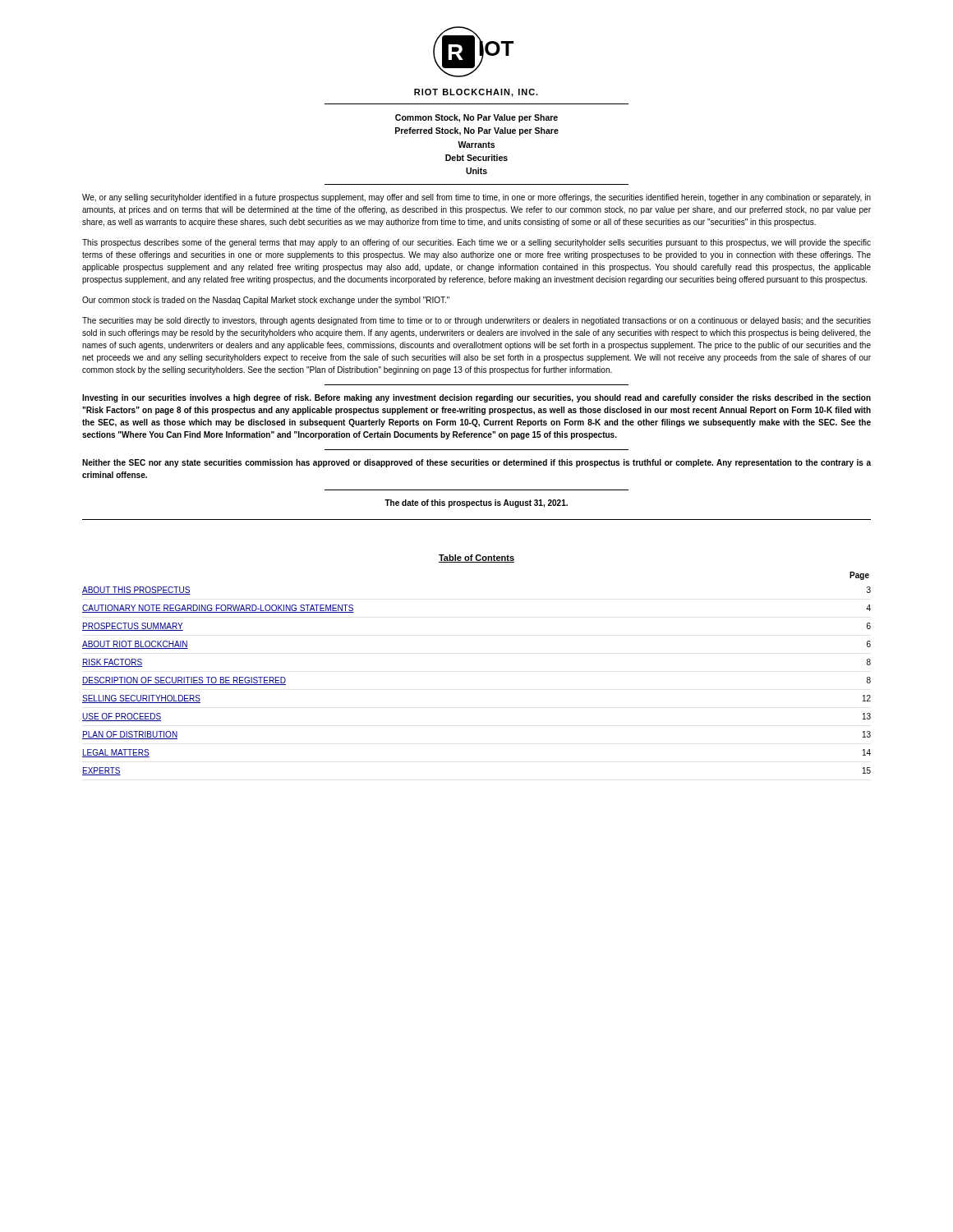Locate the text block with the text "Common Stock, No Par Value per"
Viewport: 953px width, 1232px height.
tap(476, 144)
